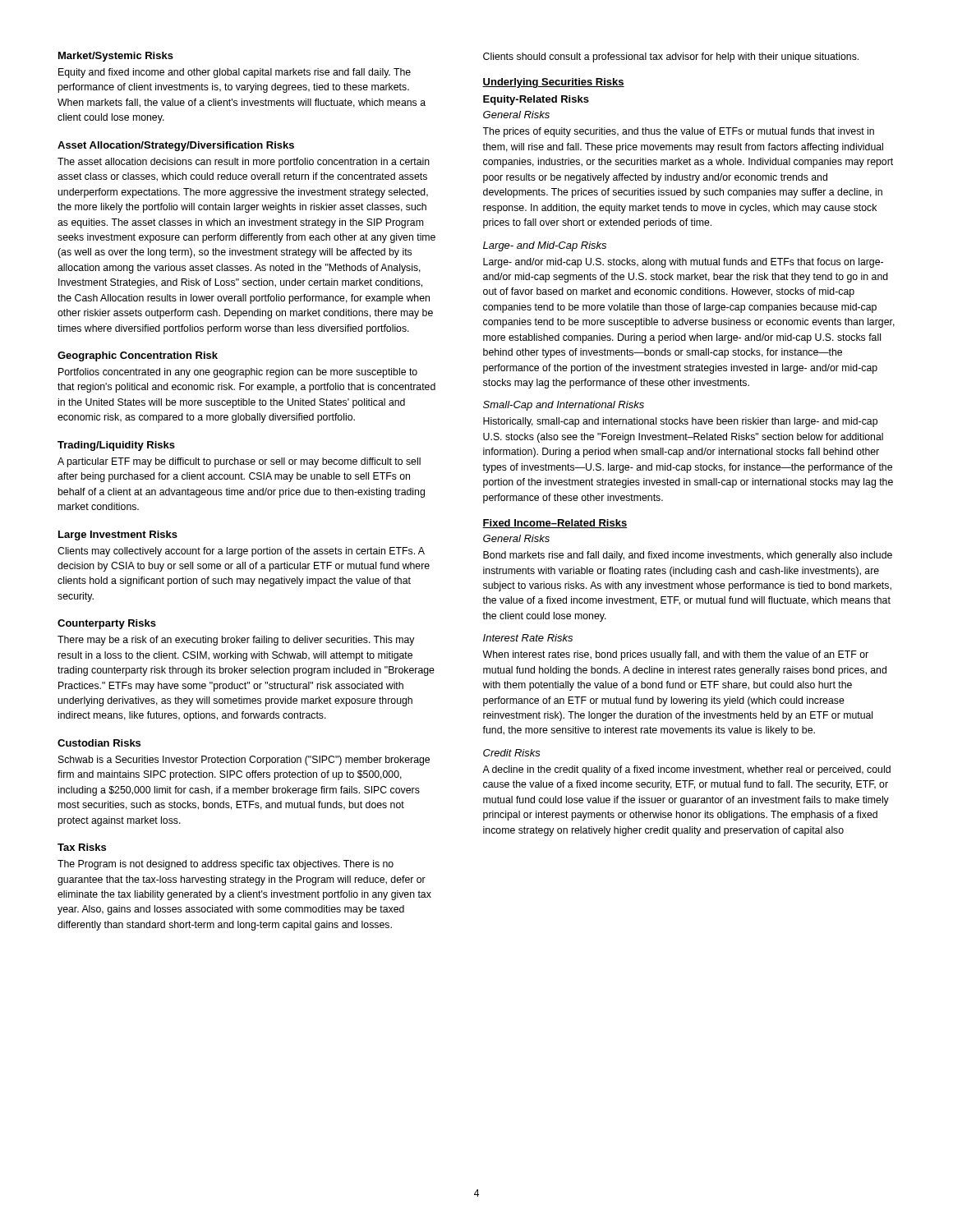Click on the text block containing "Portfolios concentrated in any one geographic"

247,395
